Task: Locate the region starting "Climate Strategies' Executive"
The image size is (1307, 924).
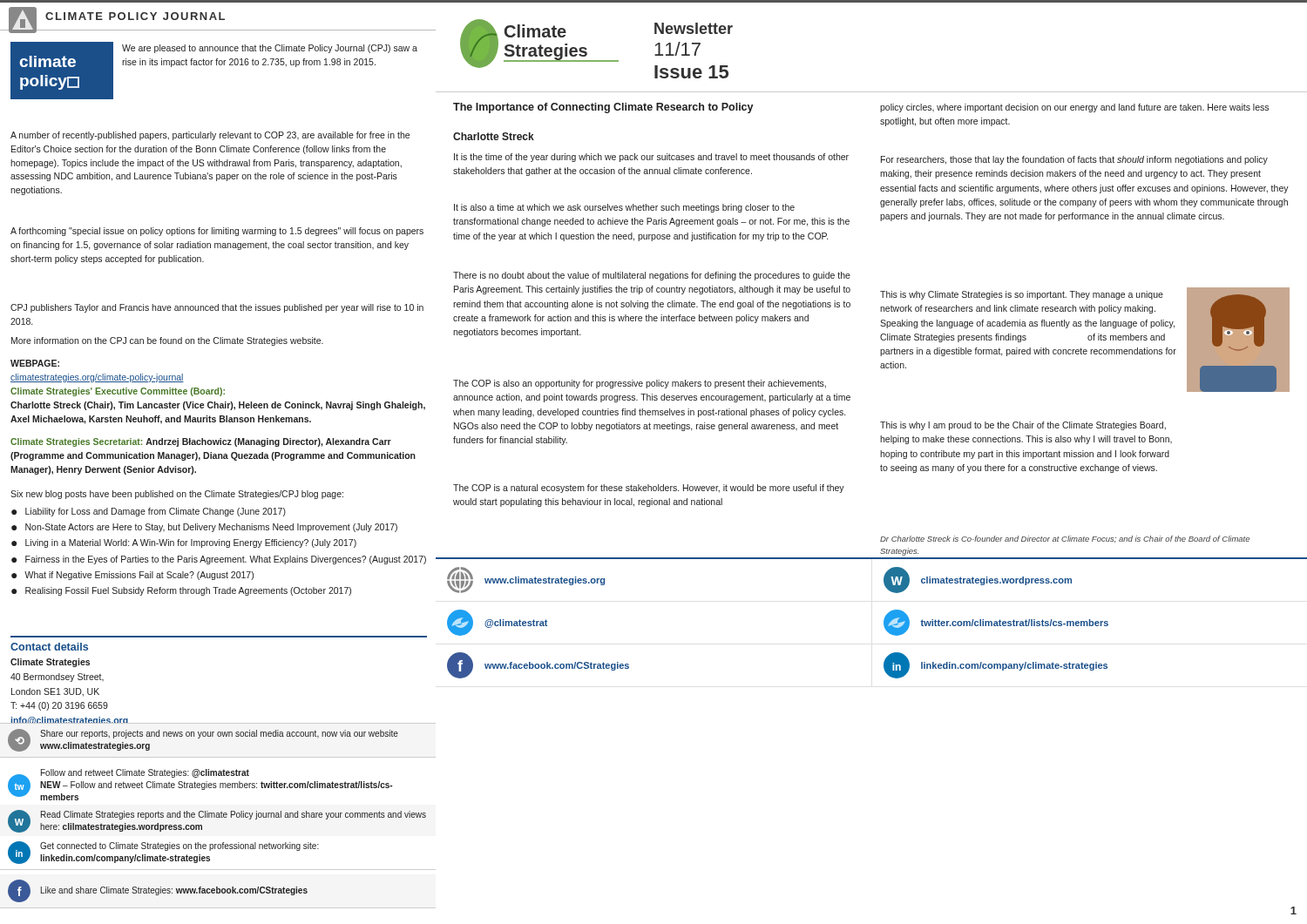Action: pos(218,405)
